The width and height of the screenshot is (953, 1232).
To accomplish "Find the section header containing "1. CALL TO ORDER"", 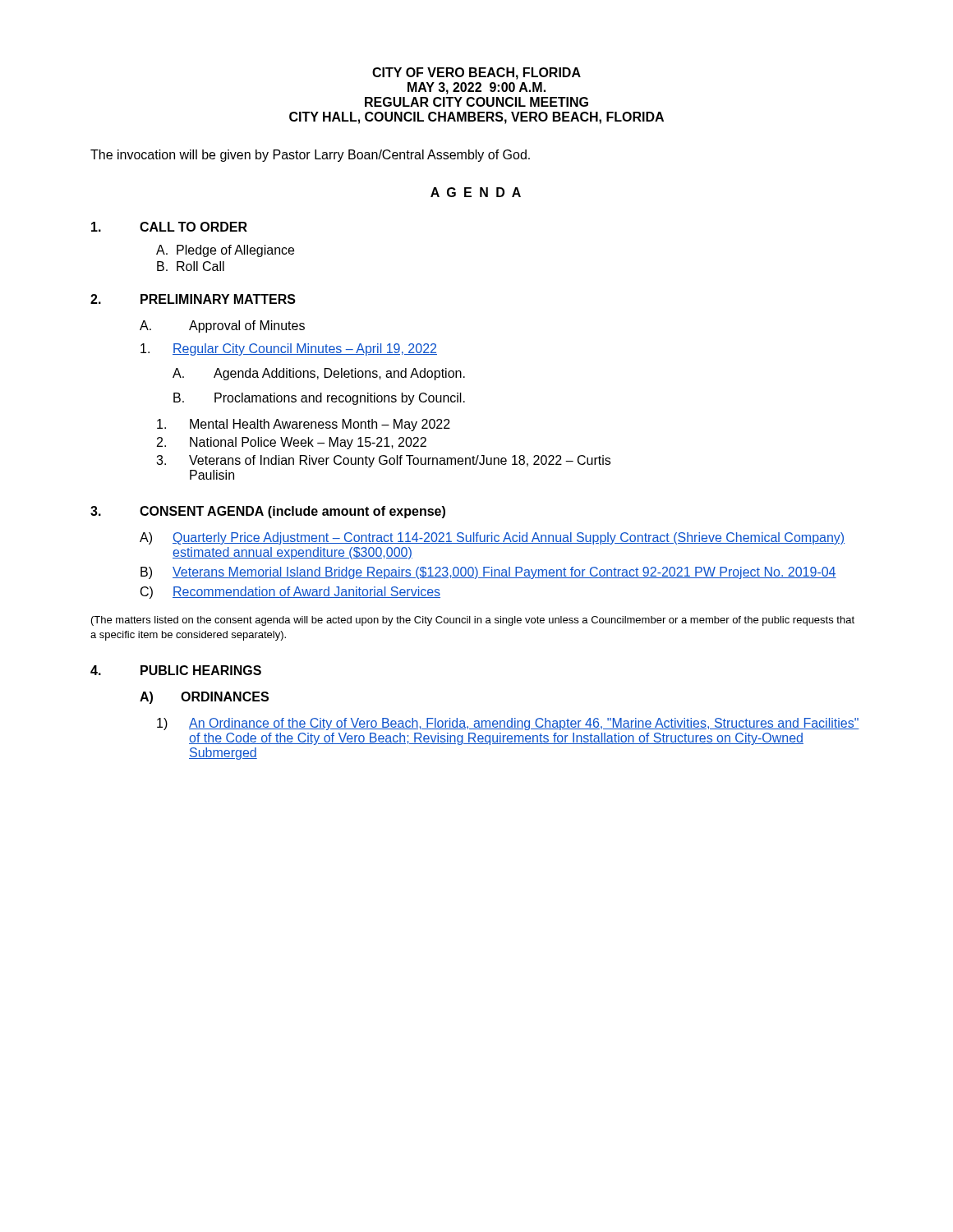I will [169, 228].
